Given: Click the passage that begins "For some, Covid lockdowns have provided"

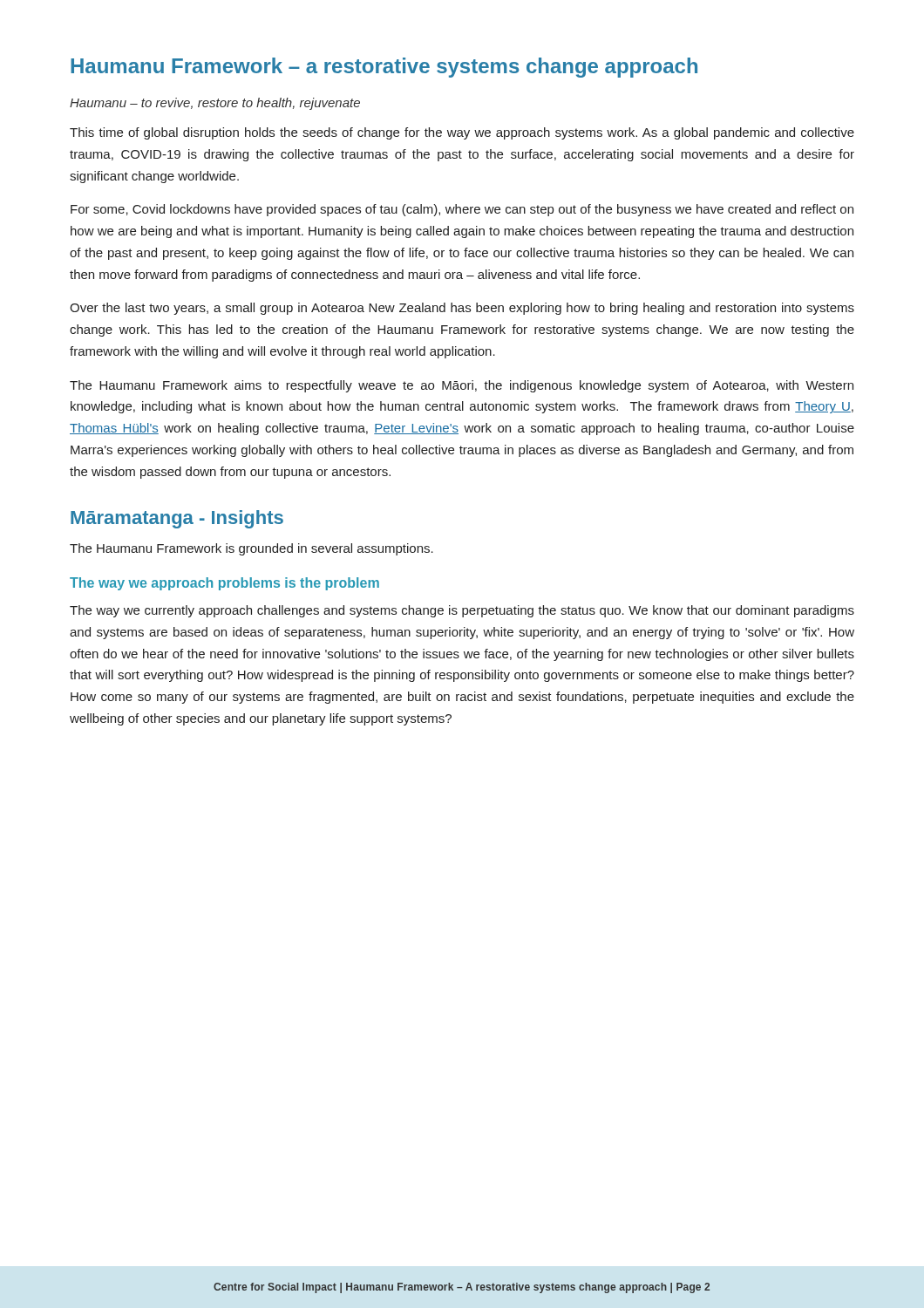Looking at the screenshot, I should (462, 242).
